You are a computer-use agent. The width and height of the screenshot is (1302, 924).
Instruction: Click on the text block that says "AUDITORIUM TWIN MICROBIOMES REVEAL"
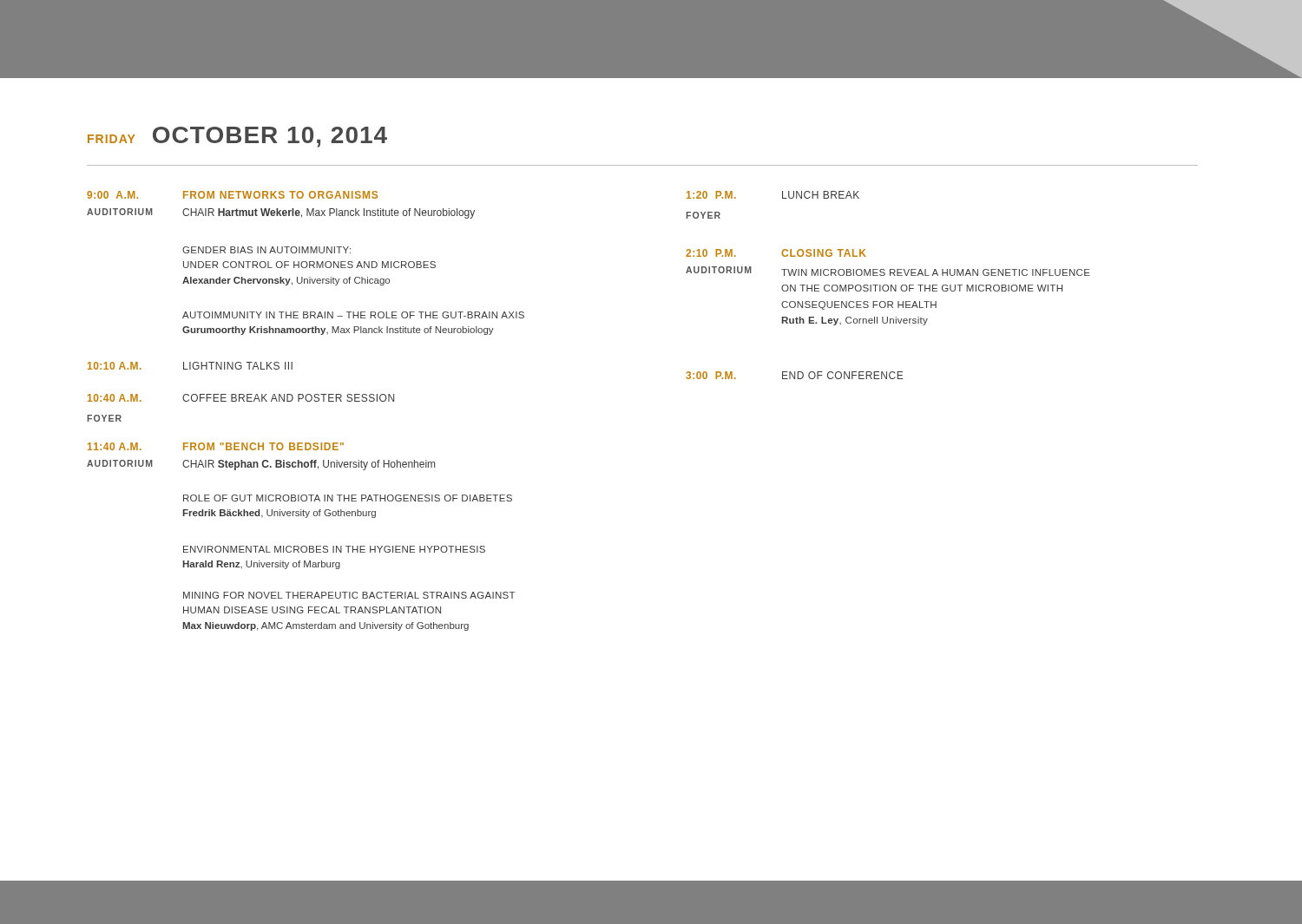coord(888,297)
